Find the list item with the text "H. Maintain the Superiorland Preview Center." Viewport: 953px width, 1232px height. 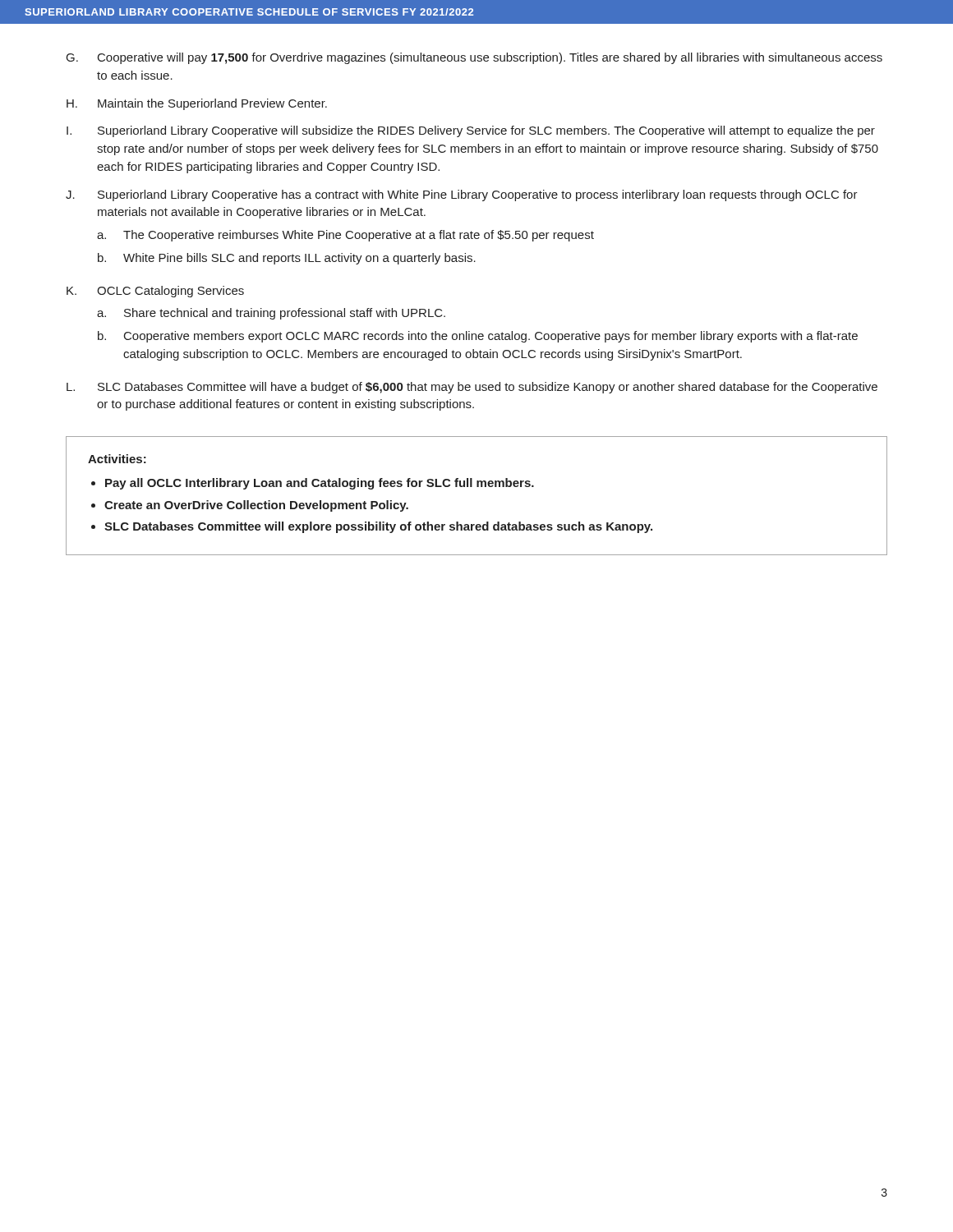(x=197, y=104)
